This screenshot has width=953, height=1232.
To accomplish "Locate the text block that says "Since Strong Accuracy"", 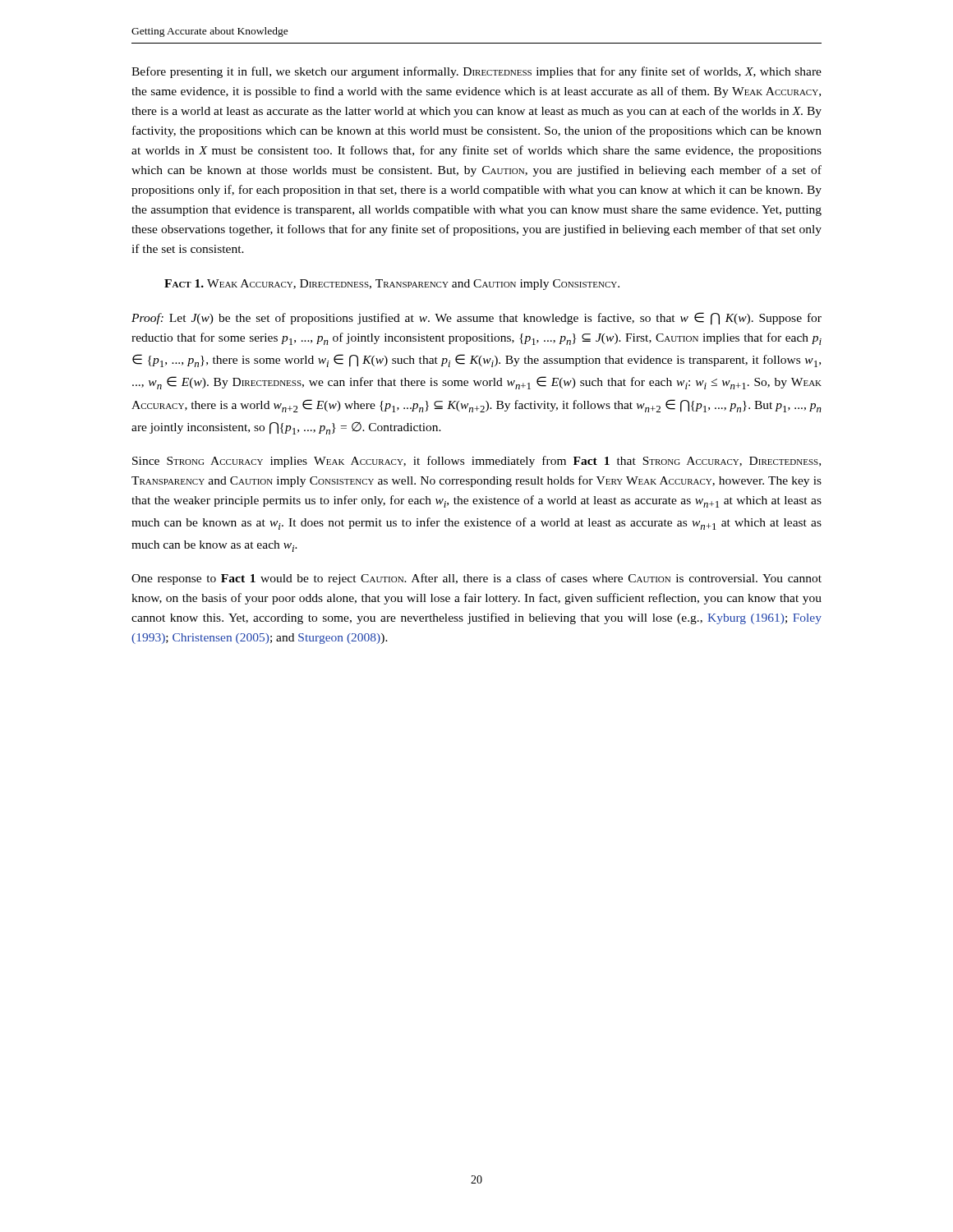I will [x=476, y=504].
